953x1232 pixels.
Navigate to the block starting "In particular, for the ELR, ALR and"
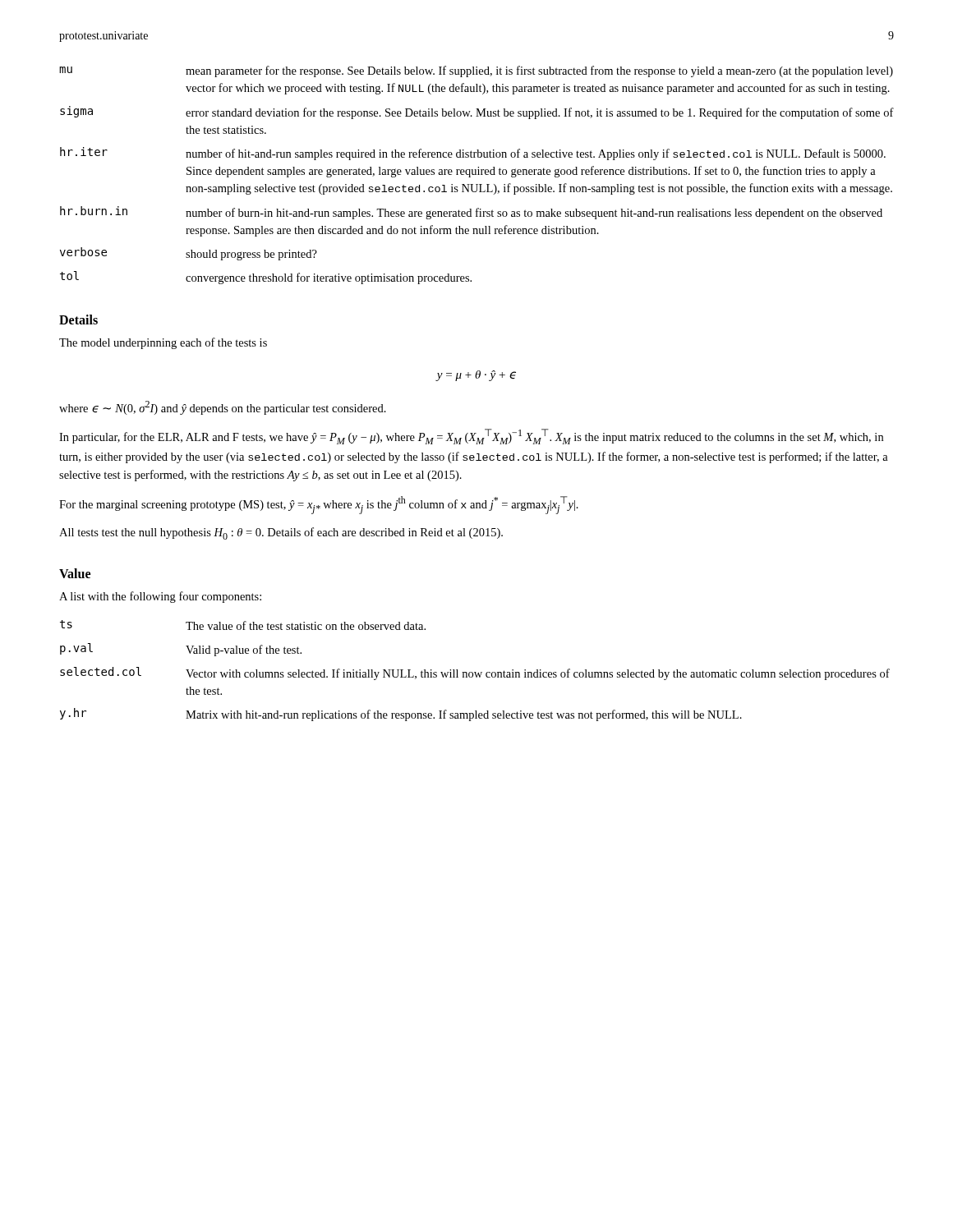click(473, 454)
